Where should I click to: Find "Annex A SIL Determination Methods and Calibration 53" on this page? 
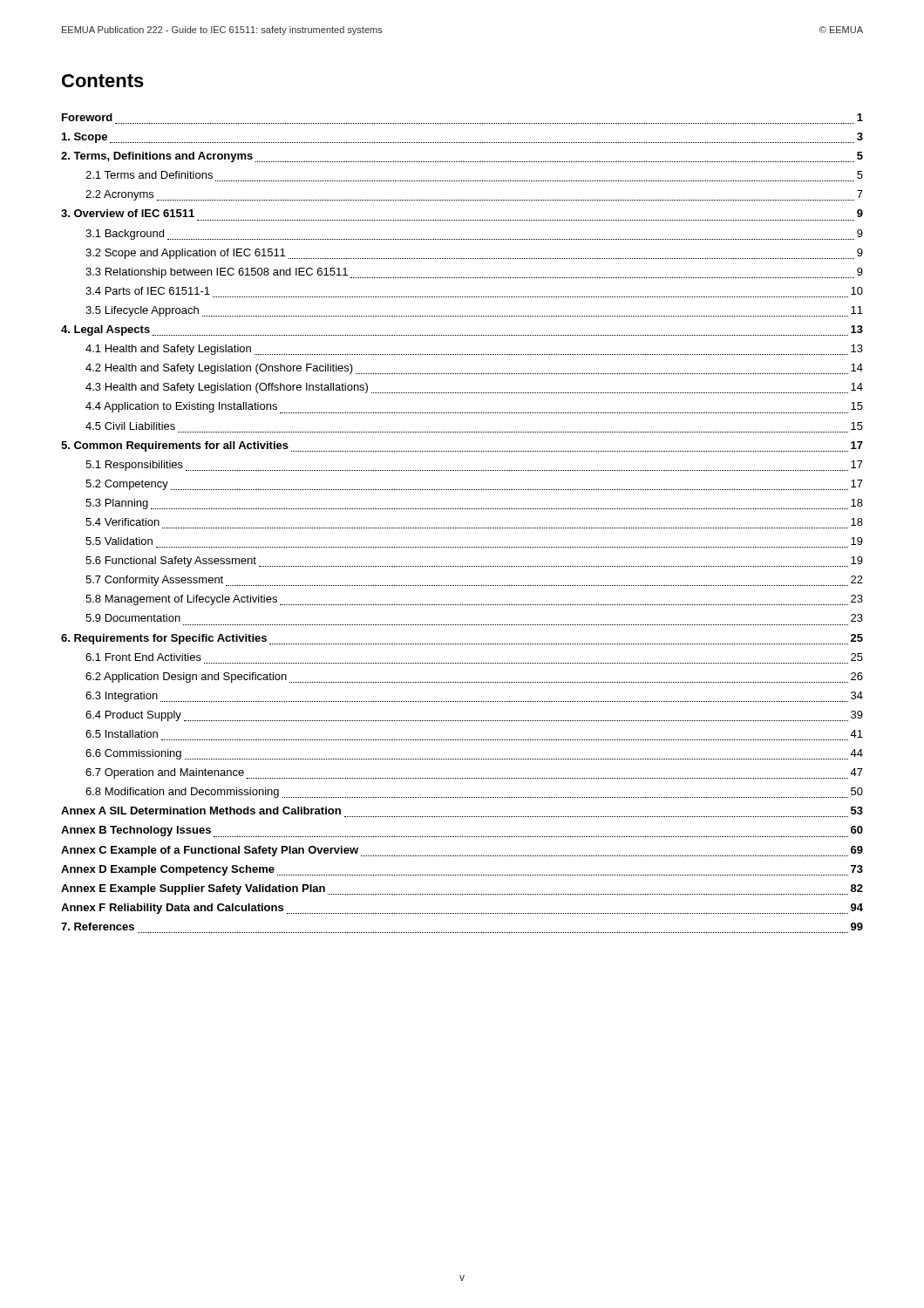tap(462, 811)
